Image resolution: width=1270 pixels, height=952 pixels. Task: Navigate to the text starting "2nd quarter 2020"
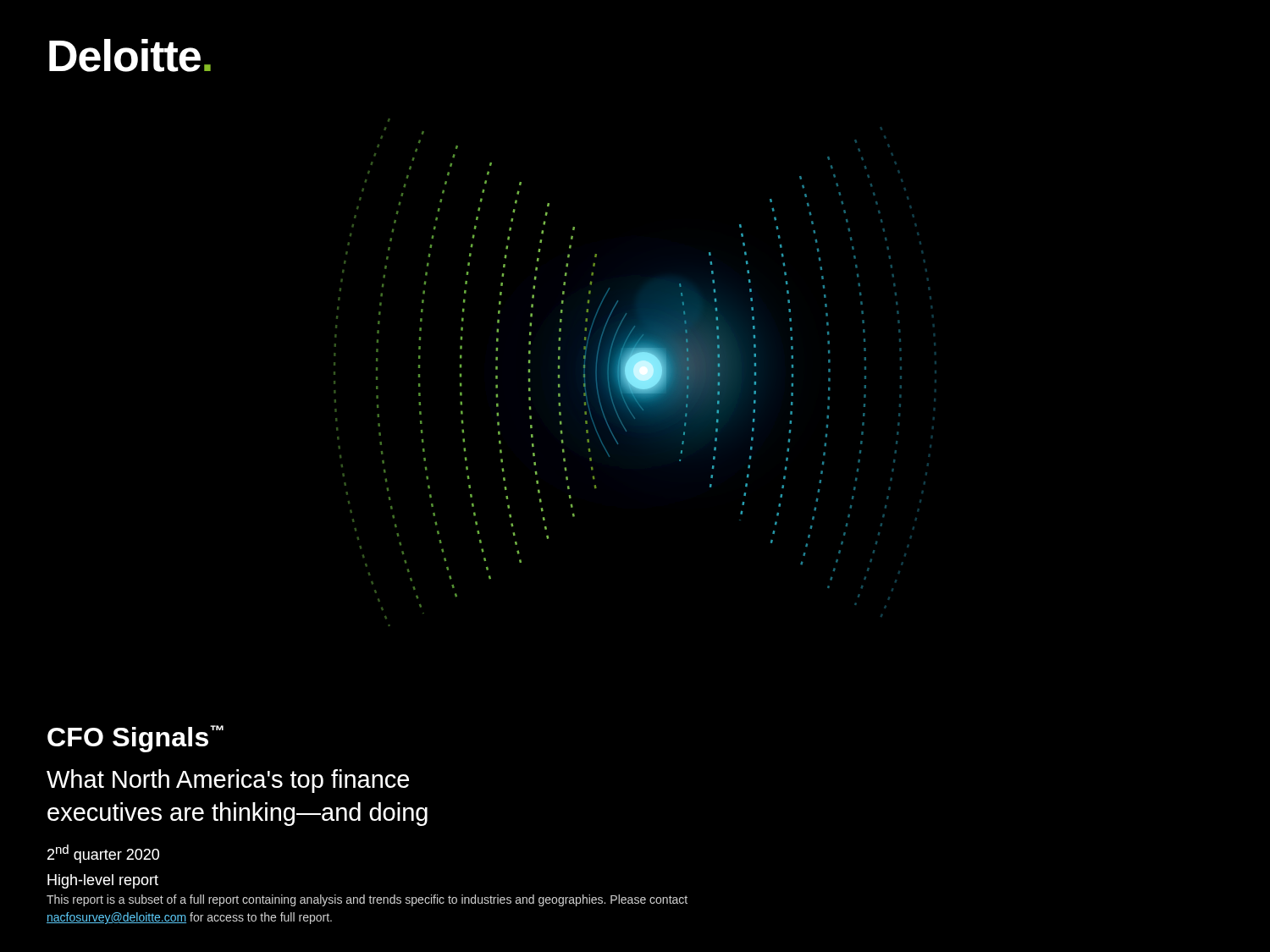click(103, 853)
